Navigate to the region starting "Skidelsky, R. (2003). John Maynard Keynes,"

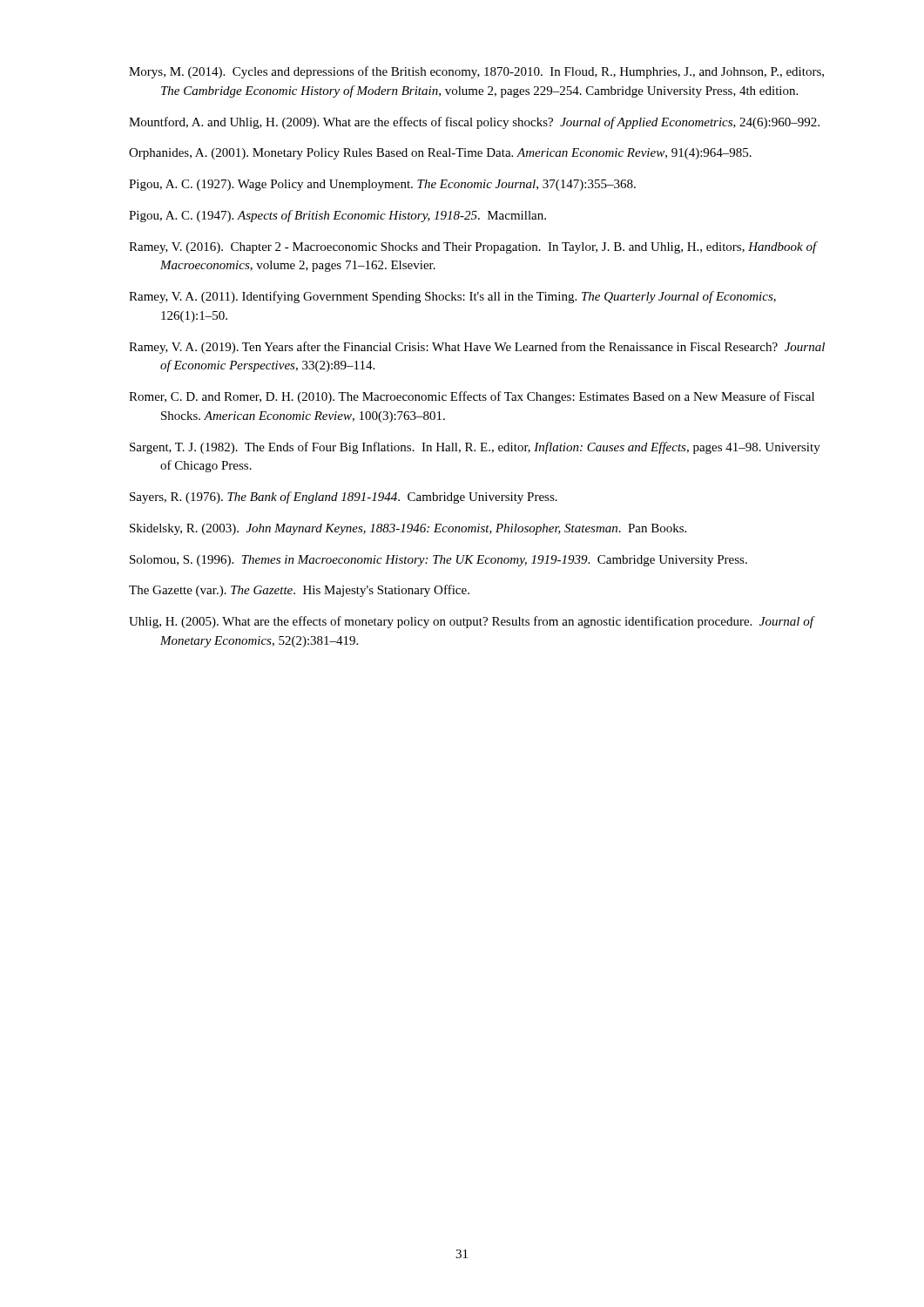click(408, 528)
